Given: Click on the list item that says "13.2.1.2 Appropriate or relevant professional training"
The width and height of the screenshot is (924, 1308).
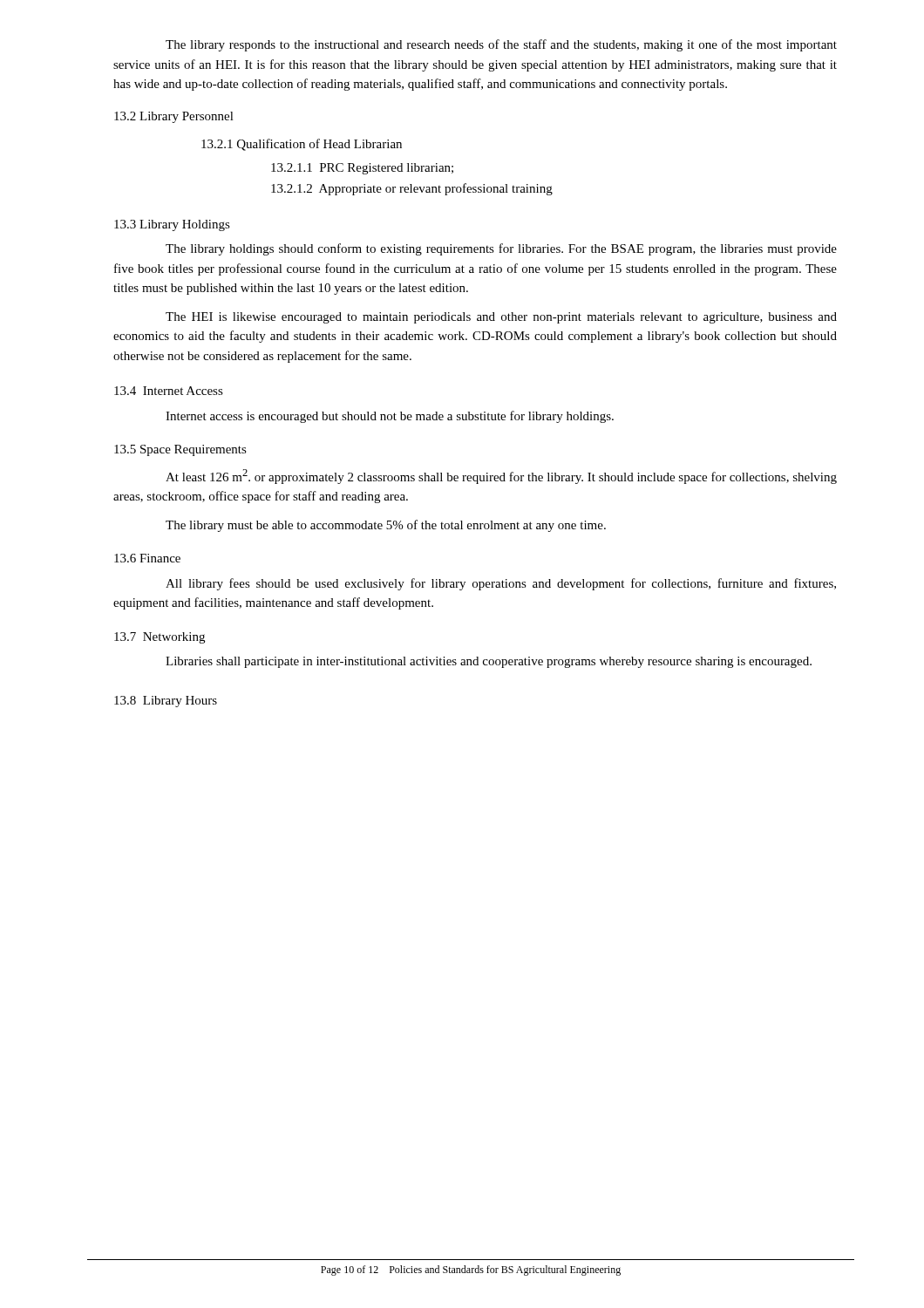Looking at the screenshot, I should pyautogui.click(x=475, y=189).
